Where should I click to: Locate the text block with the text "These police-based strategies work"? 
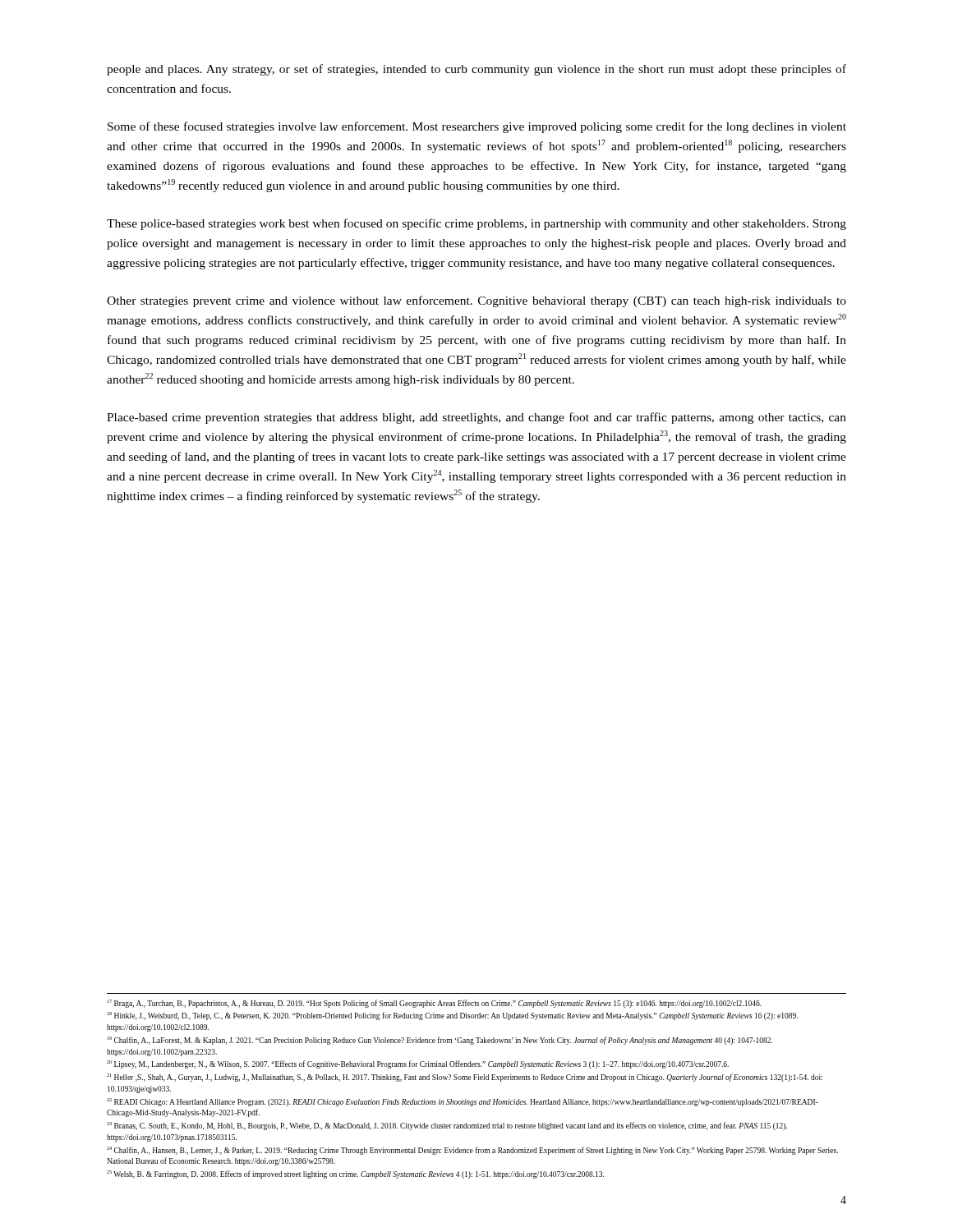476,243
